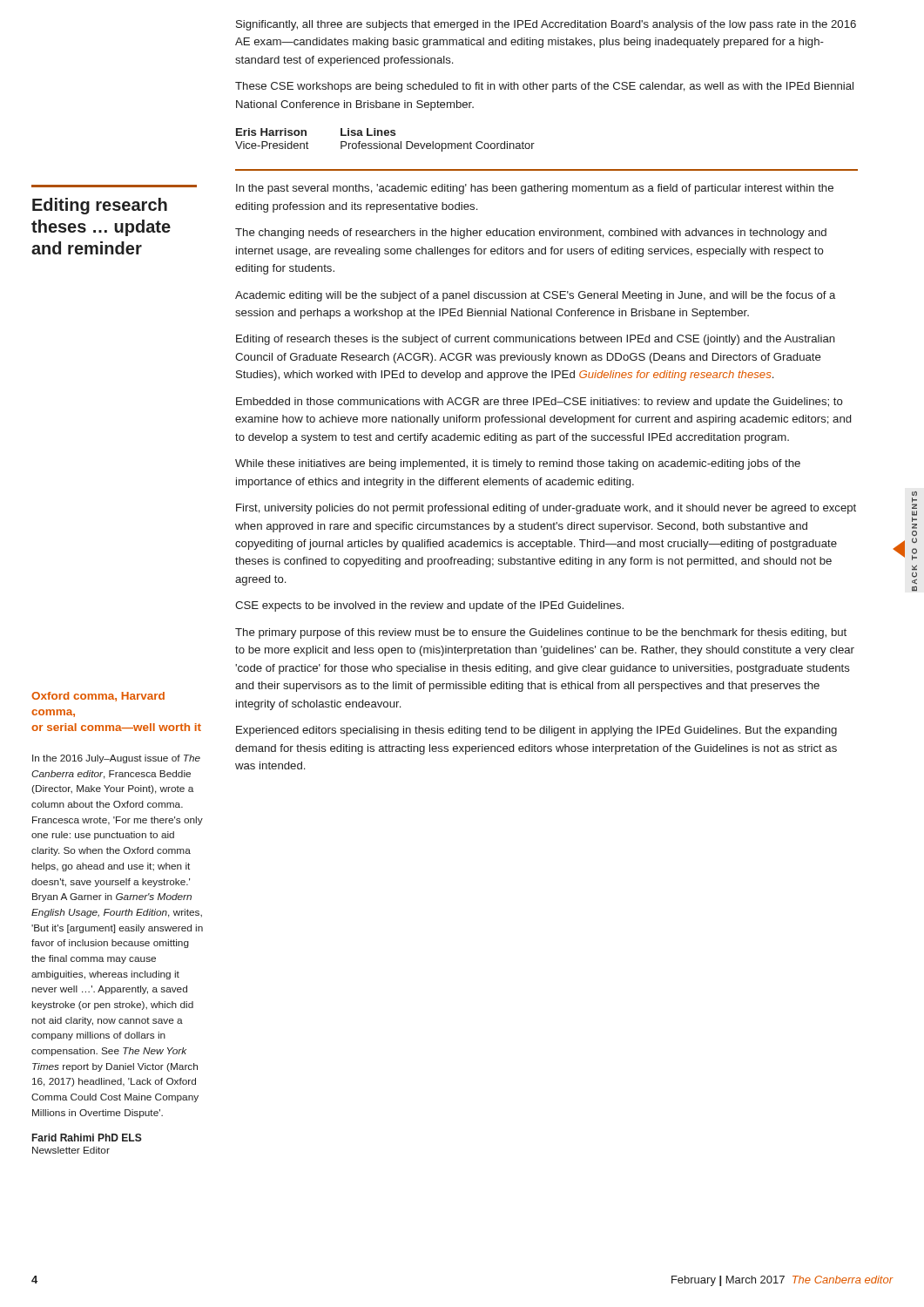Locate the text block containing "Eris Harrison Vice-President Lisa"
This screenshot has width=924, height=1307.
tap(385, 140)
